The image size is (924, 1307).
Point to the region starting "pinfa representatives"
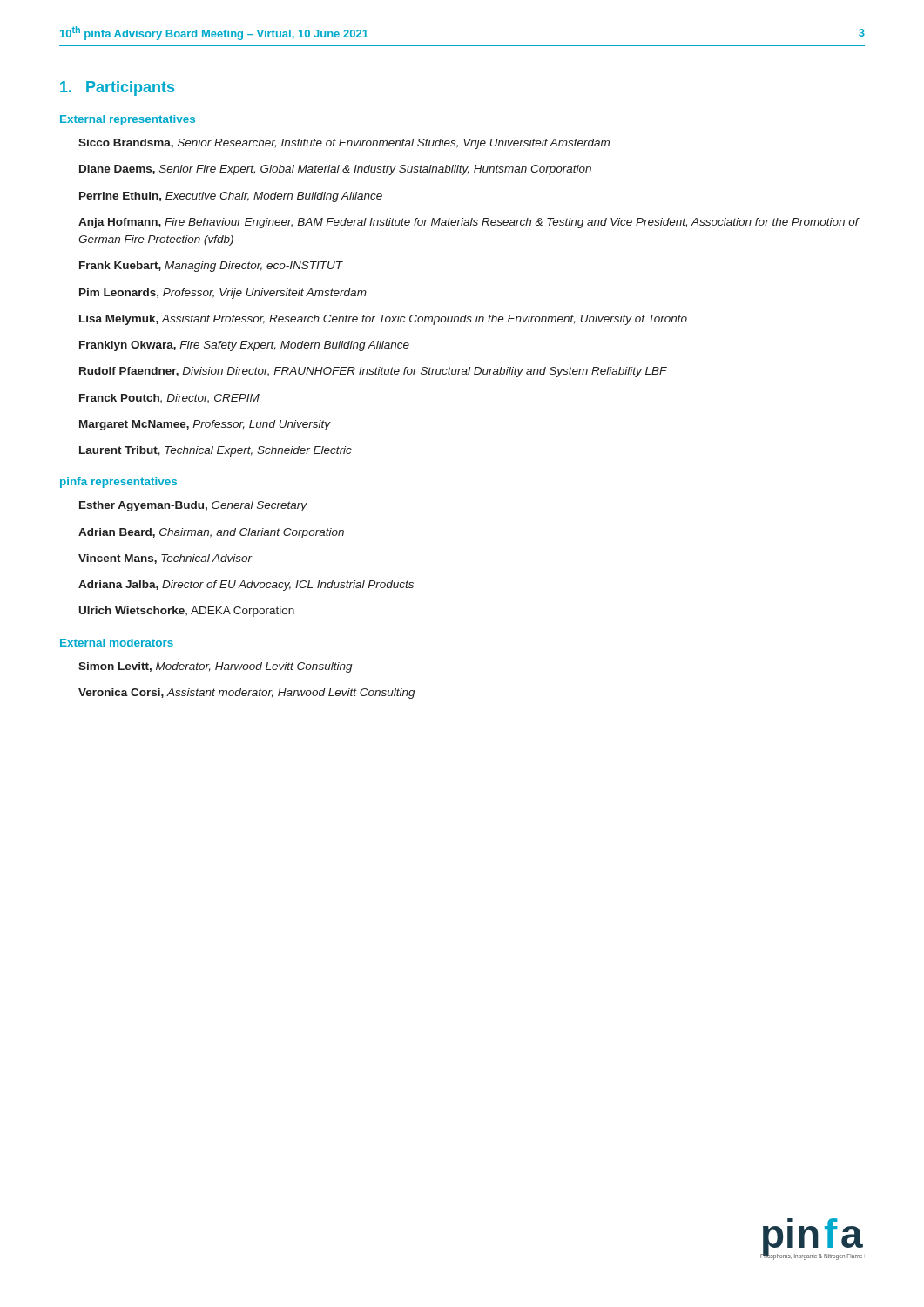pyautogui.click(x=118, y=482)
